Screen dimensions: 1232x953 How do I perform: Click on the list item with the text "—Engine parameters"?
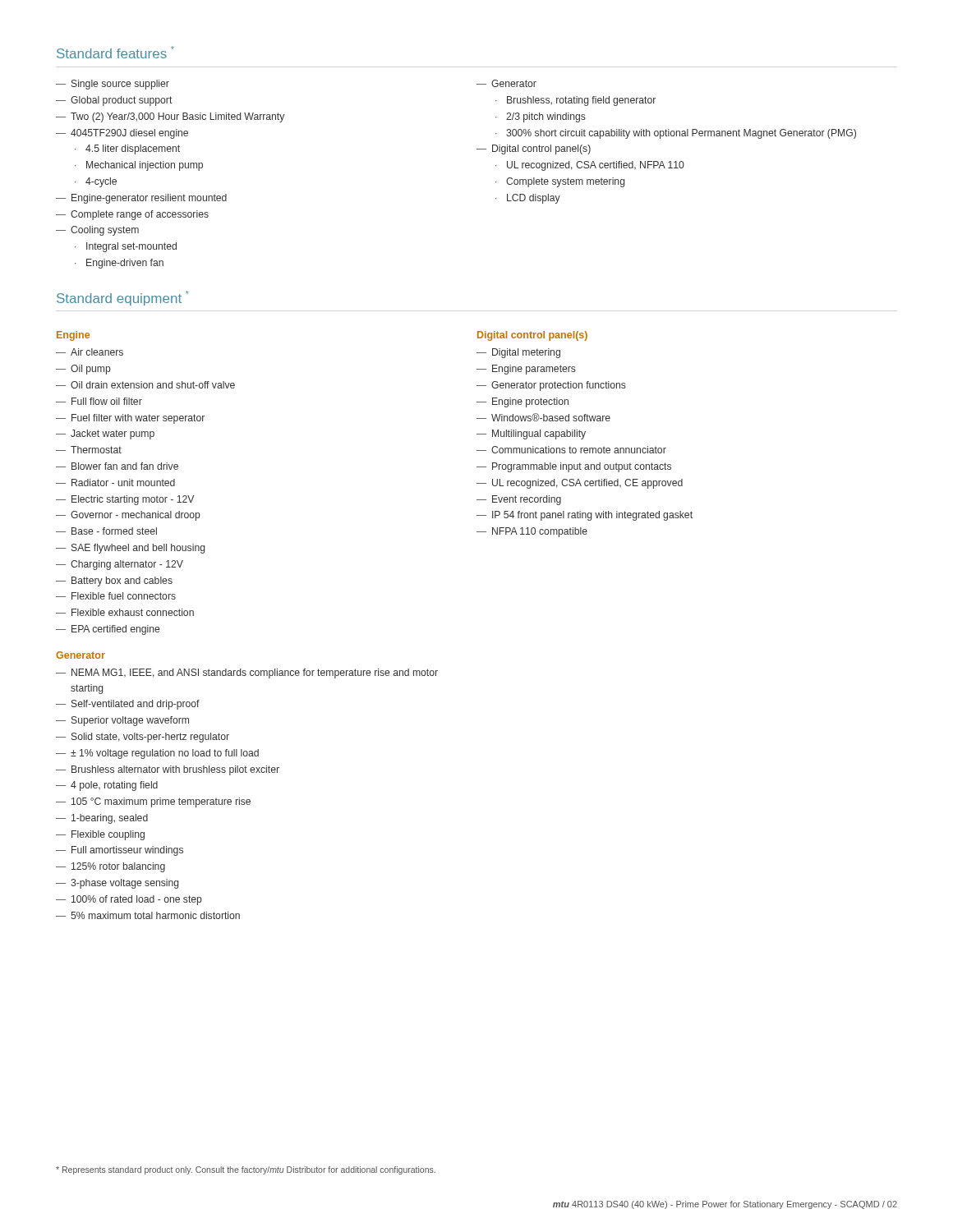click(526, 370)
